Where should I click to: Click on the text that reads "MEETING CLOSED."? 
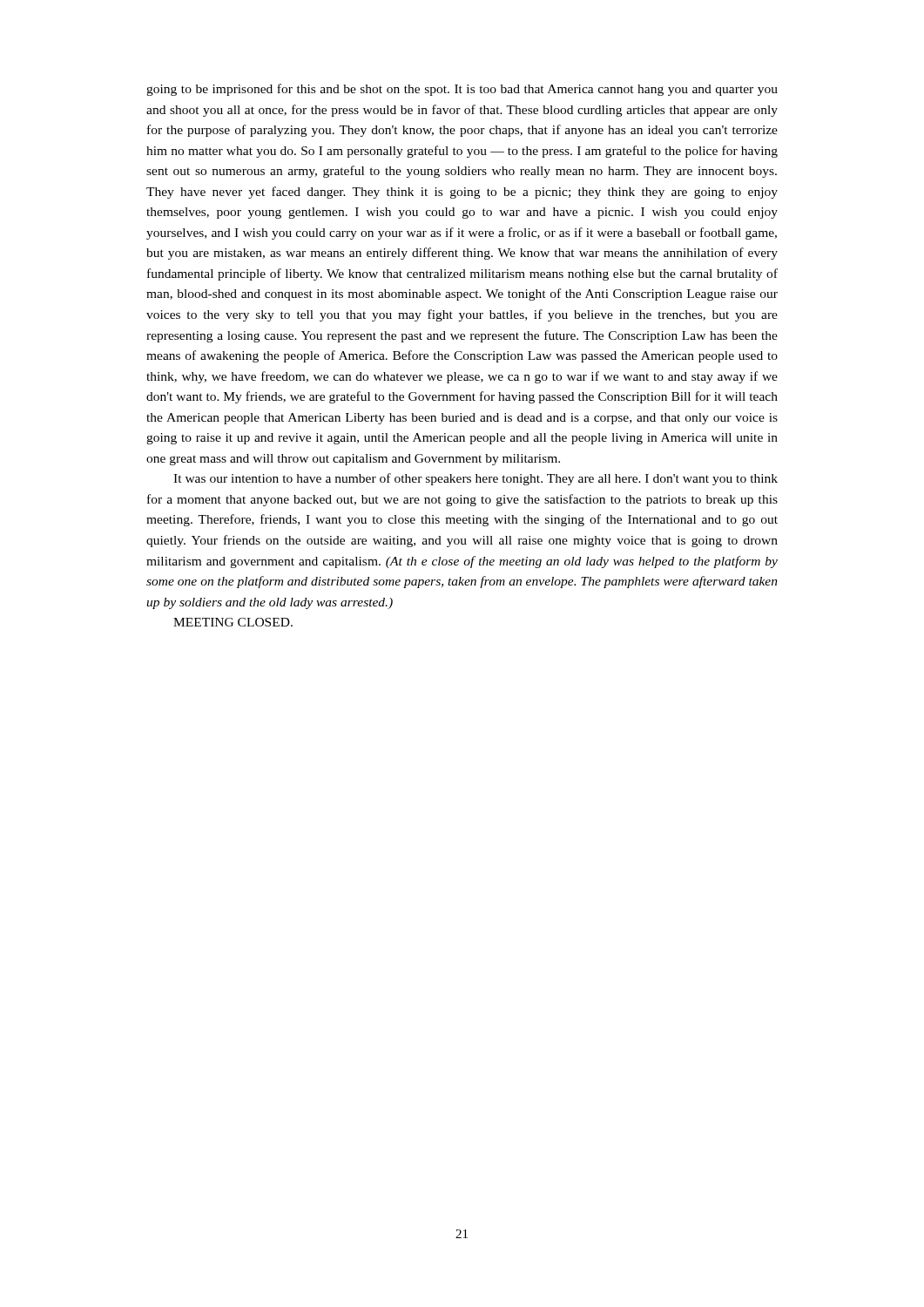pyautogui.click(x=233, y=622)
